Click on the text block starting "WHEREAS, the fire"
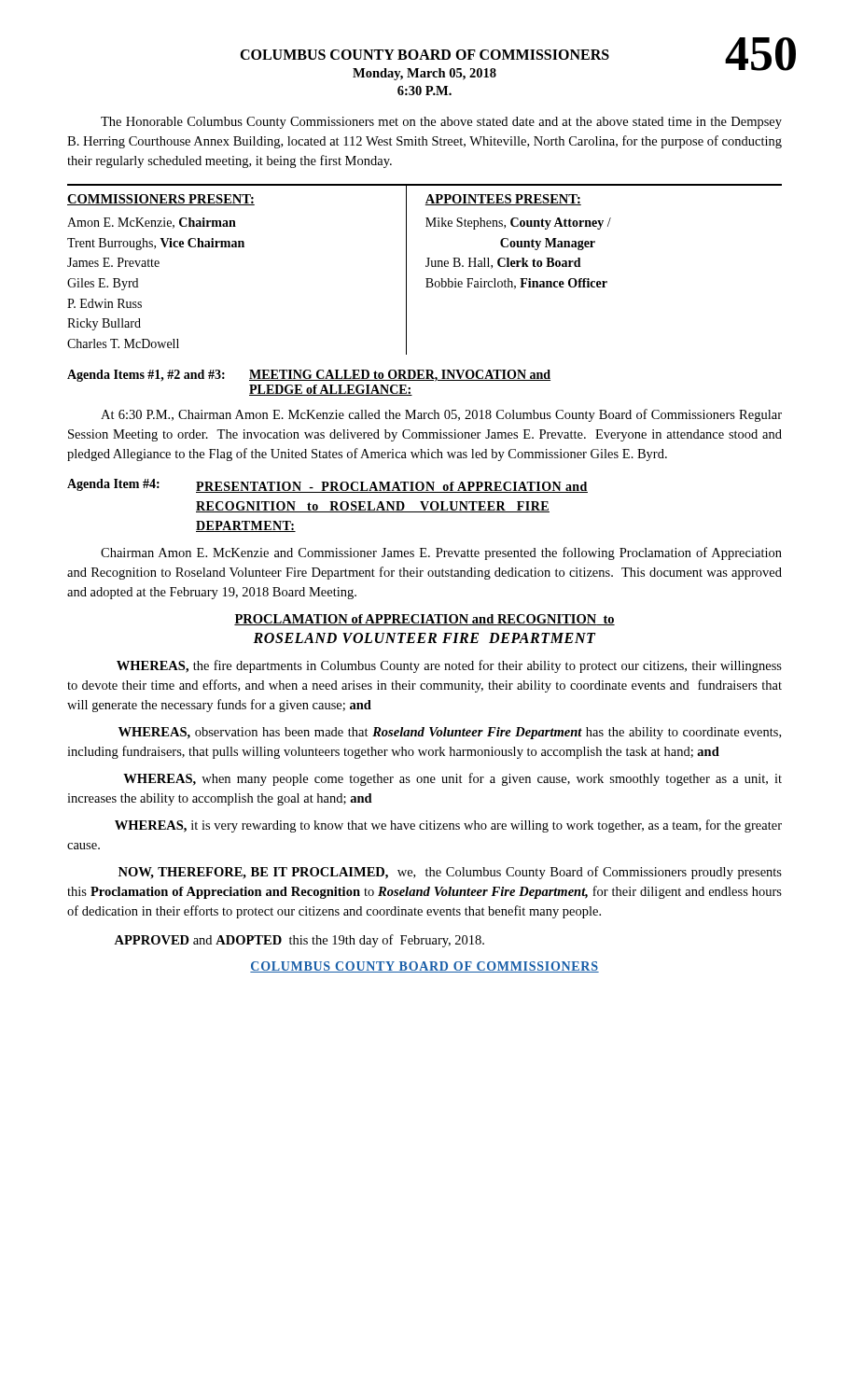The image size is (849, 1400). coord(424,685)
